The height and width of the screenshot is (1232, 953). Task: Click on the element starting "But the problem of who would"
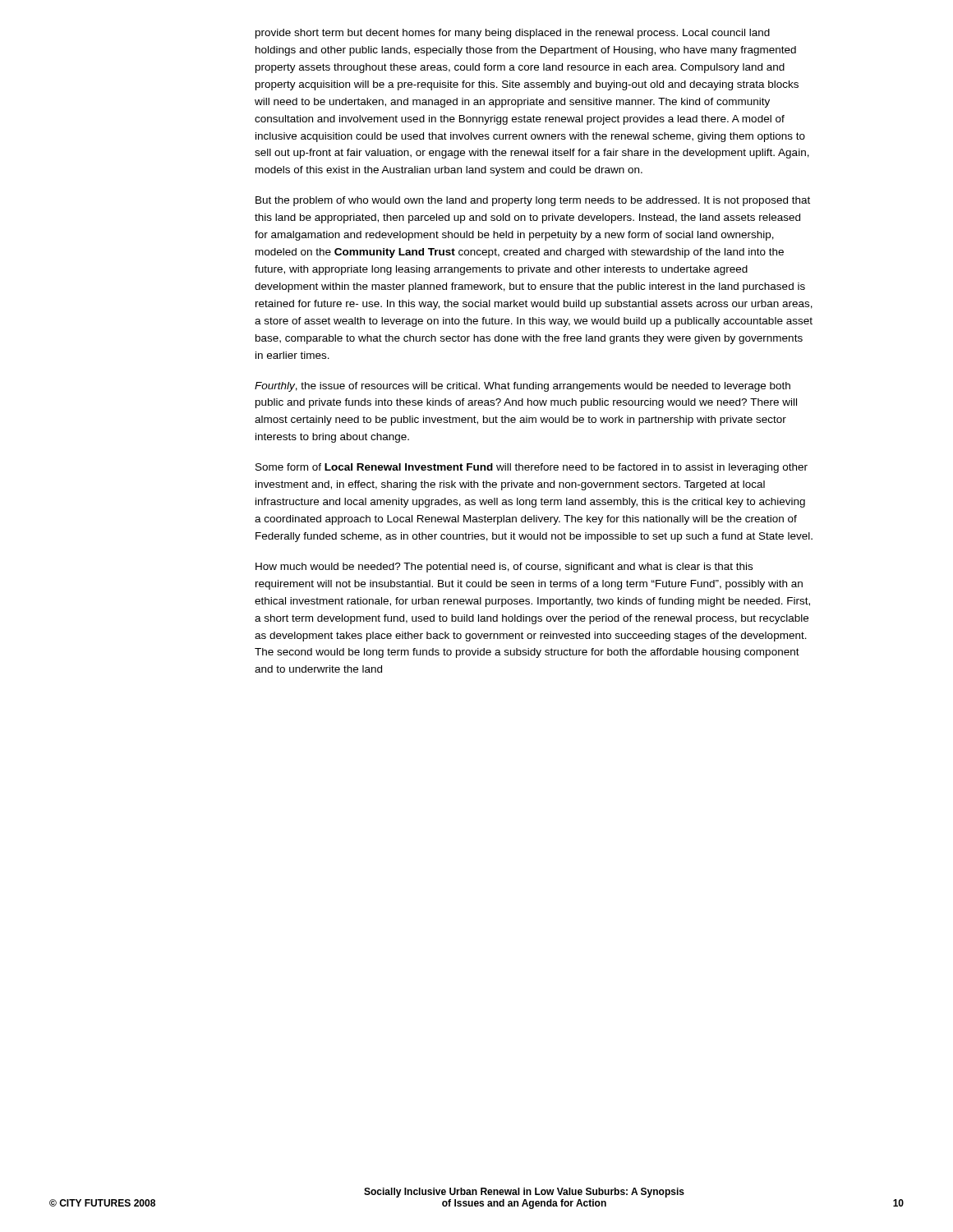(534, 278)
